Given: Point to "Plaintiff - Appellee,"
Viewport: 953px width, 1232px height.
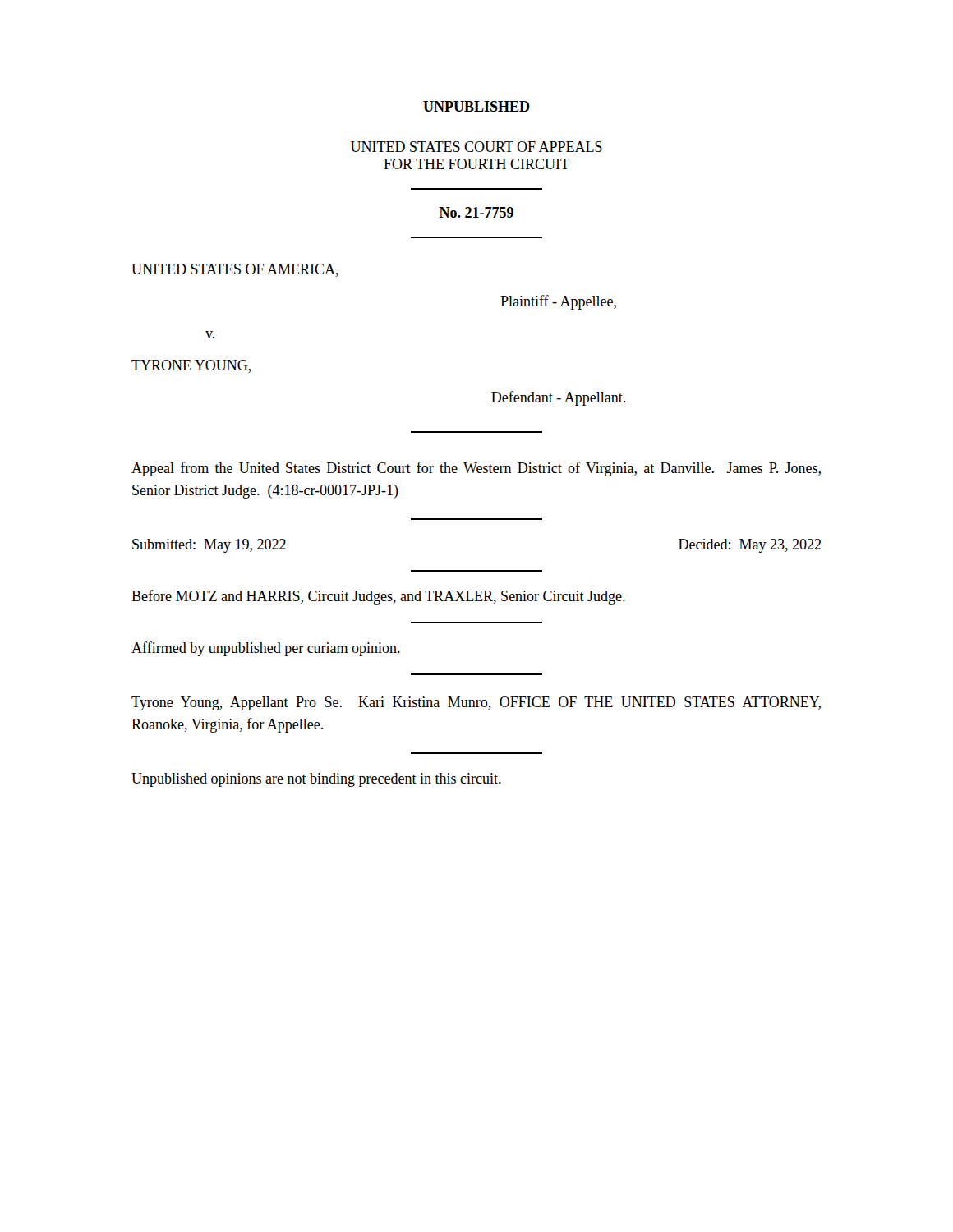Looking at the screenshot, I should tap(559, 301).
